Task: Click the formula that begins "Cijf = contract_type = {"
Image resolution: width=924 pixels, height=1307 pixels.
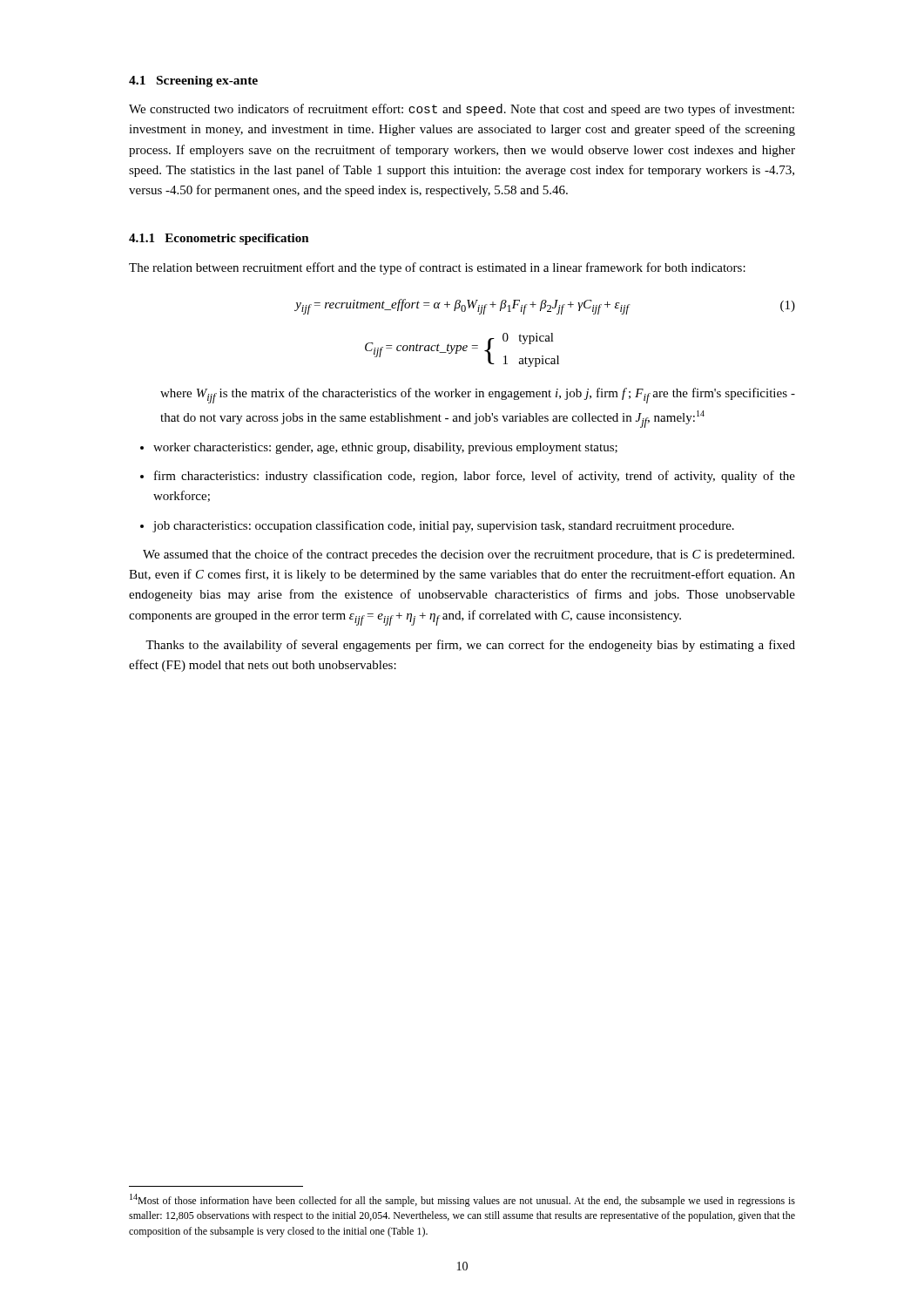Action: (x=462, y=349)
